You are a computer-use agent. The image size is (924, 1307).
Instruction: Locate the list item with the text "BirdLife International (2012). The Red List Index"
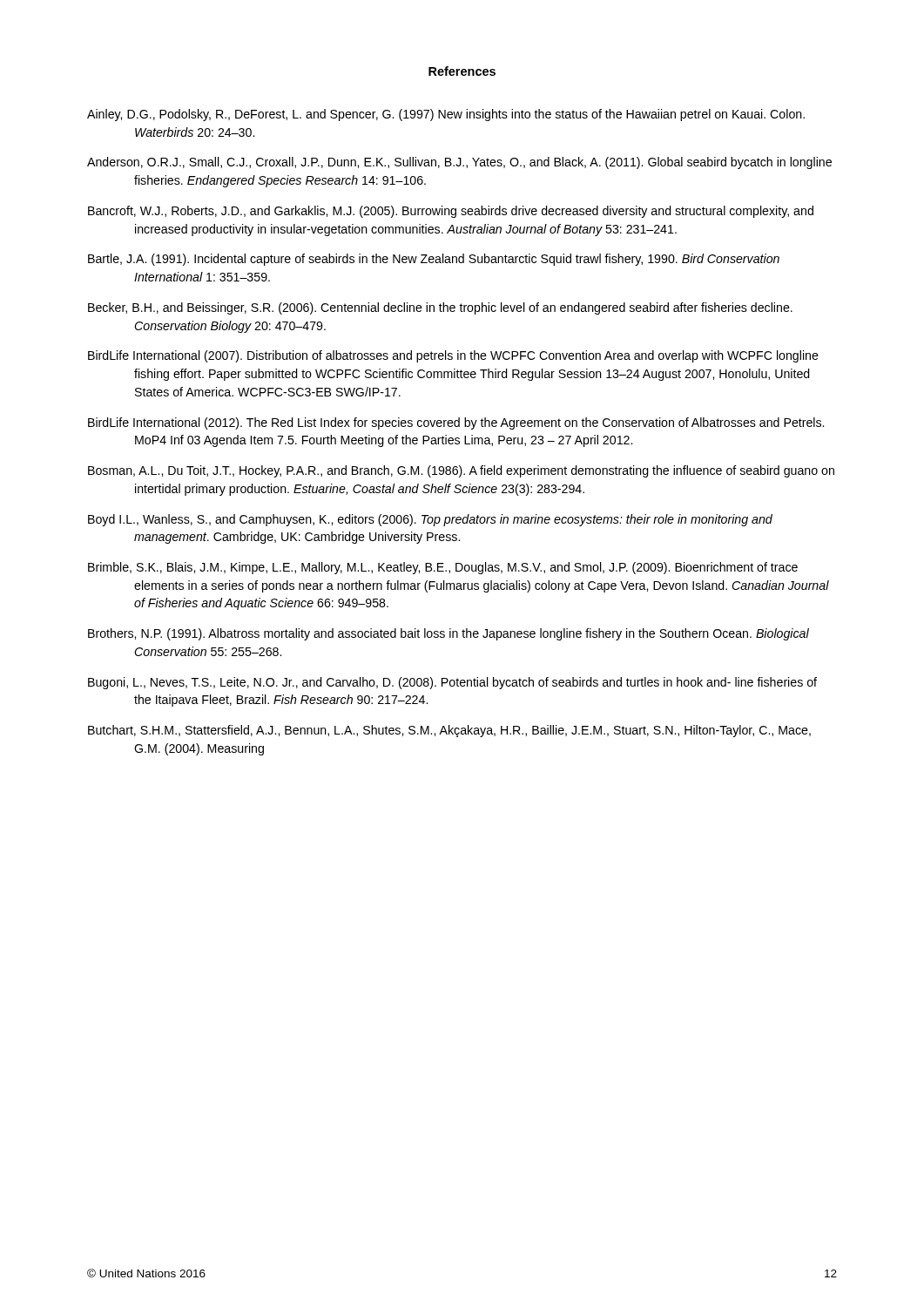(458, 431)
